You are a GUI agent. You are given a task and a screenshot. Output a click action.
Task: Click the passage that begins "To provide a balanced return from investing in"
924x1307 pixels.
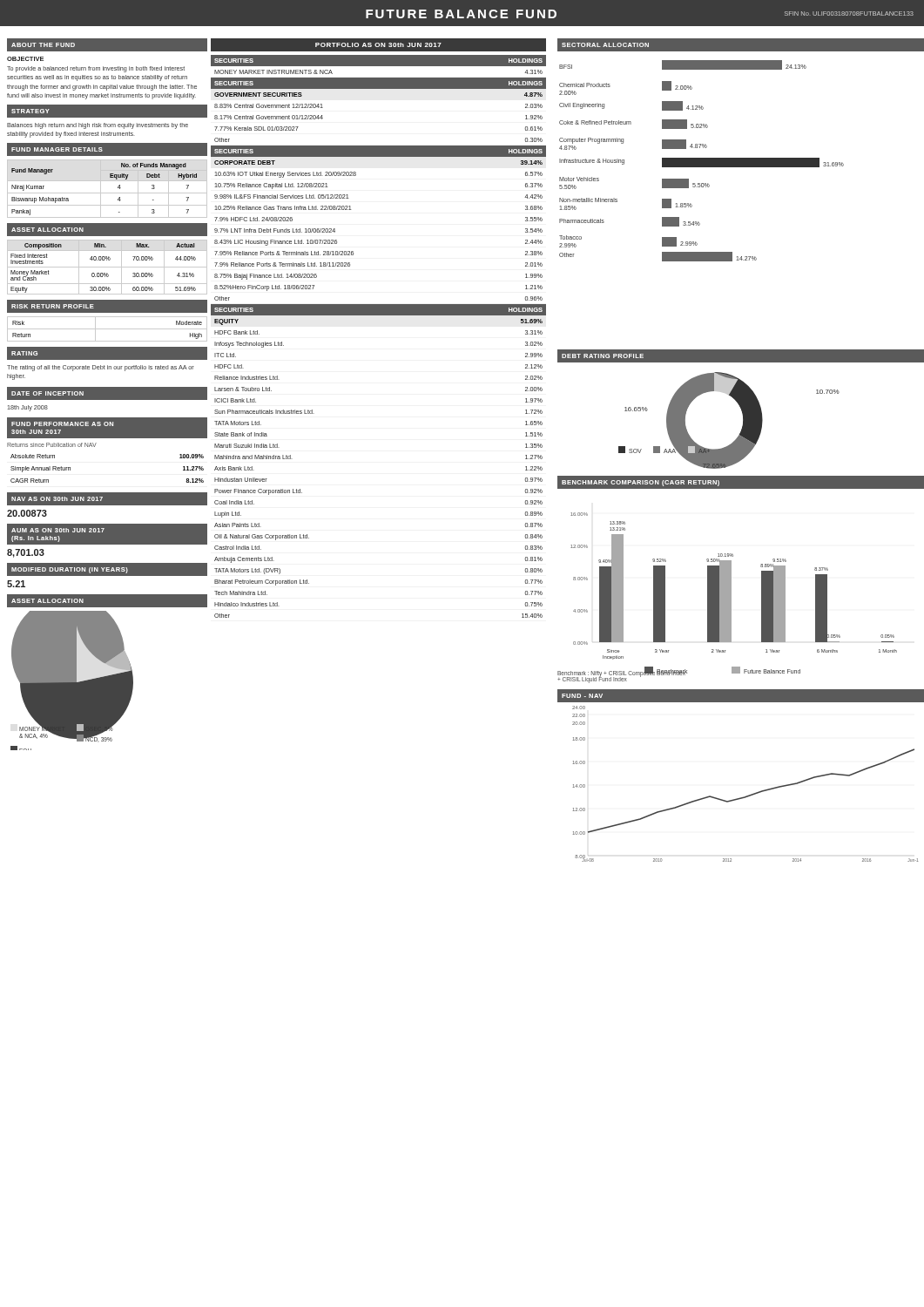coord(102,82)
